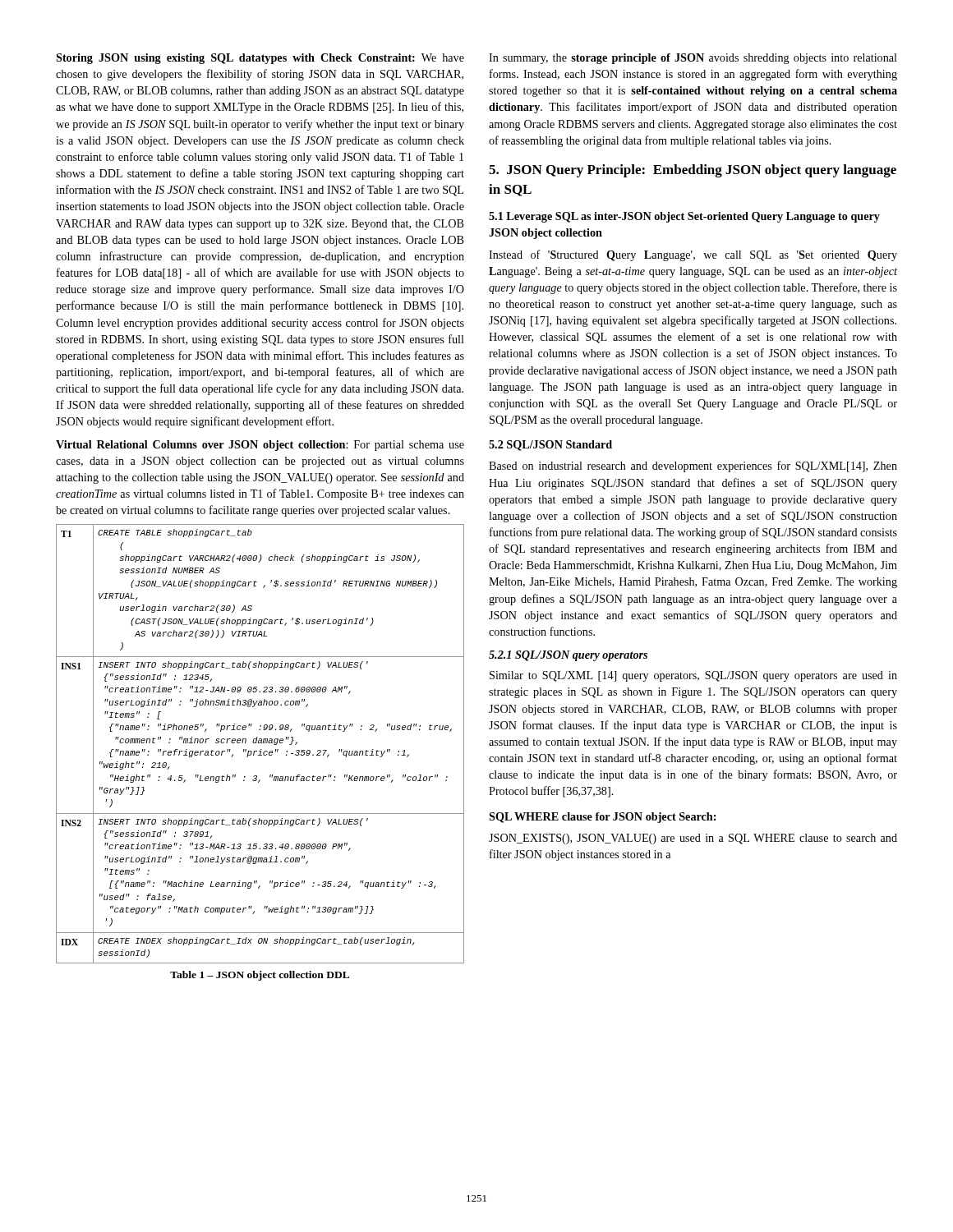
Task: Locate the caption that reads "Table 1 – JSON object collection DDL"
Action: click(260, 975)
